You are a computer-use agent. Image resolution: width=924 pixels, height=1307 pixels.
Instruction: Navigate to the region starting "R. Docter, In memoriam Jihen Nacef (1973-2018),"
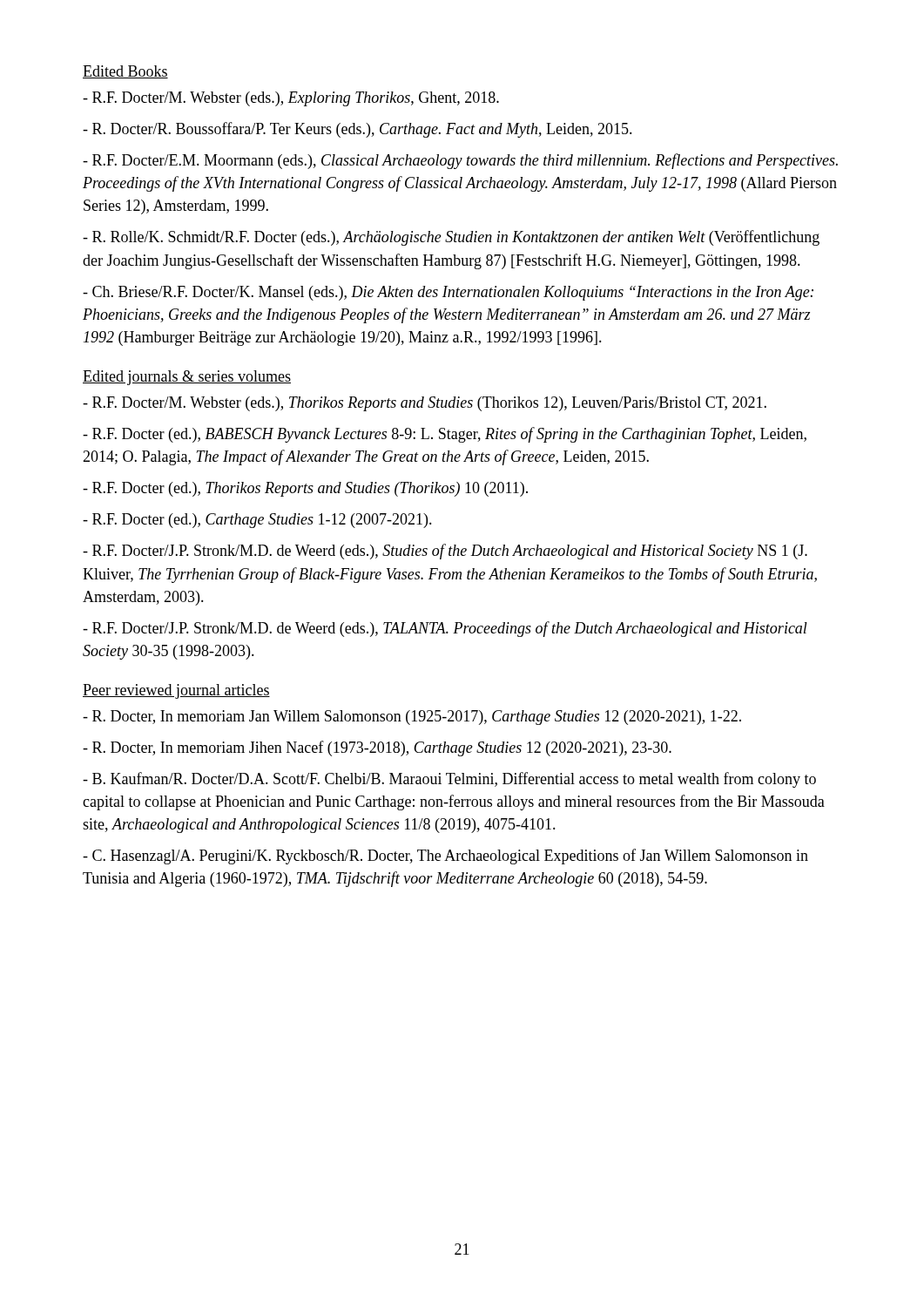(377, 748)
